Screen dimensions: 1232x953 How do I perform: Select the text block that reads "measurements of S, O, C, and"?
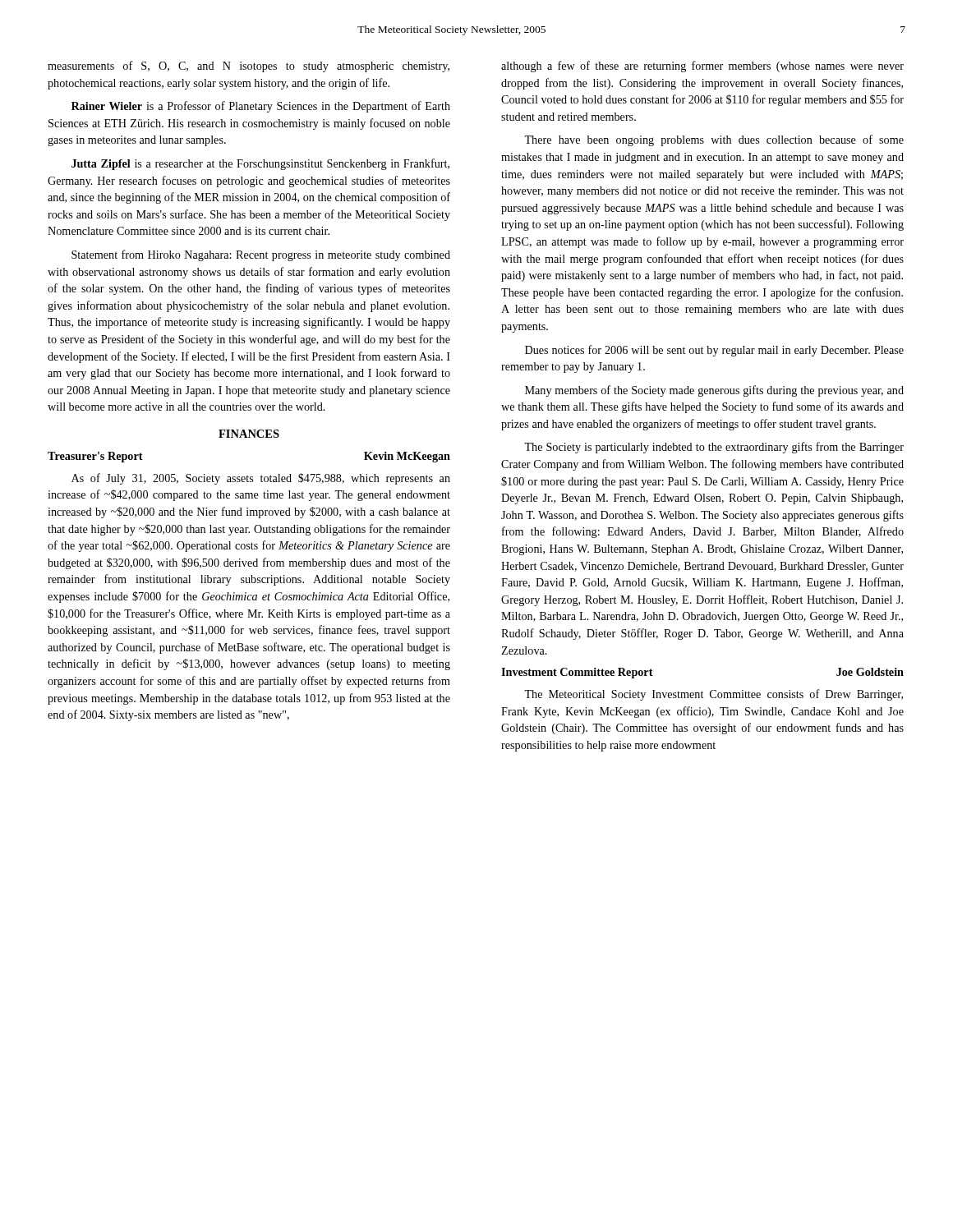click(249, 74)
